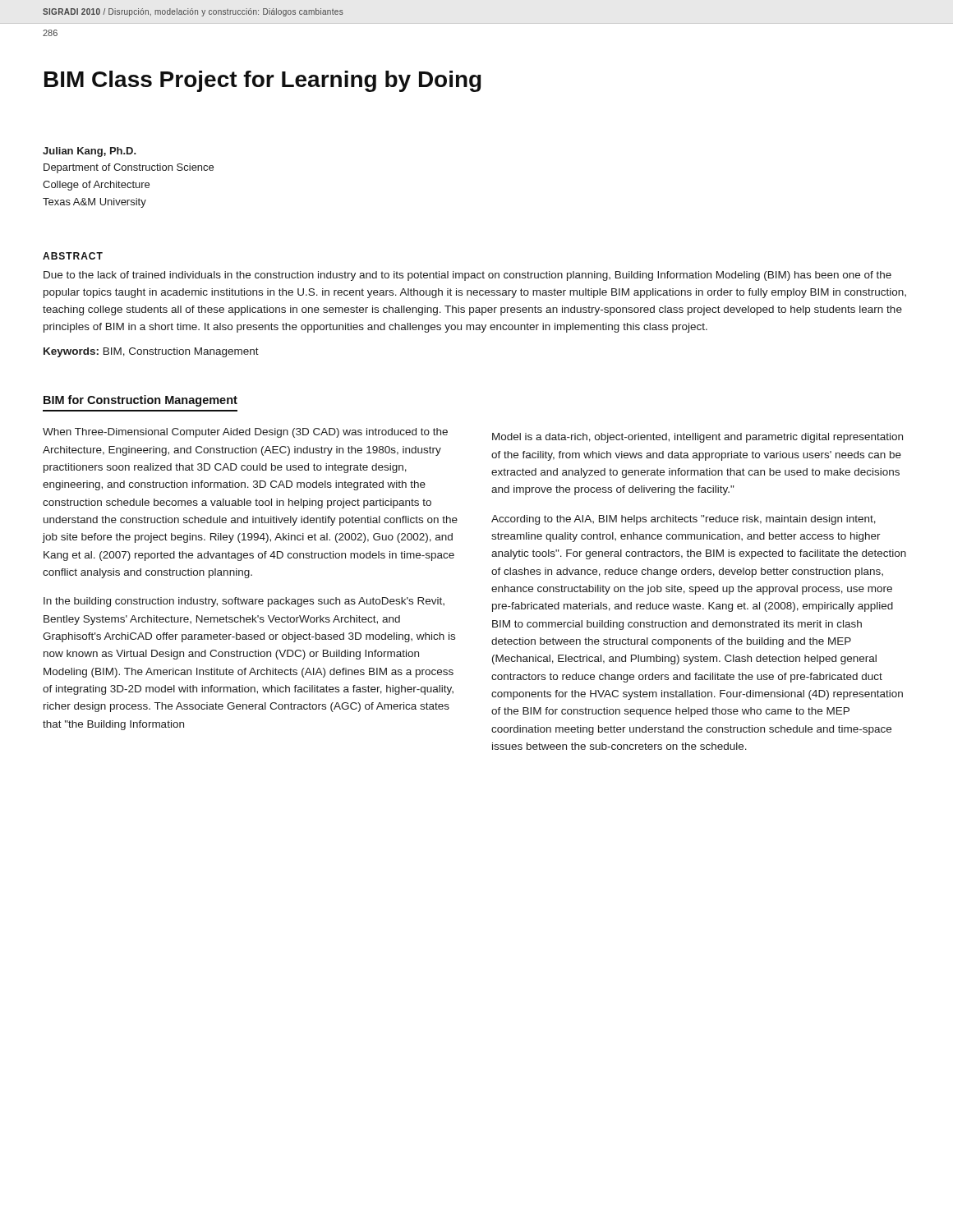Point to the title beginning "BIM Class Project for"
Viewport: 953px width, 1232px height.
pyautogui.click(x=476, y=79)
